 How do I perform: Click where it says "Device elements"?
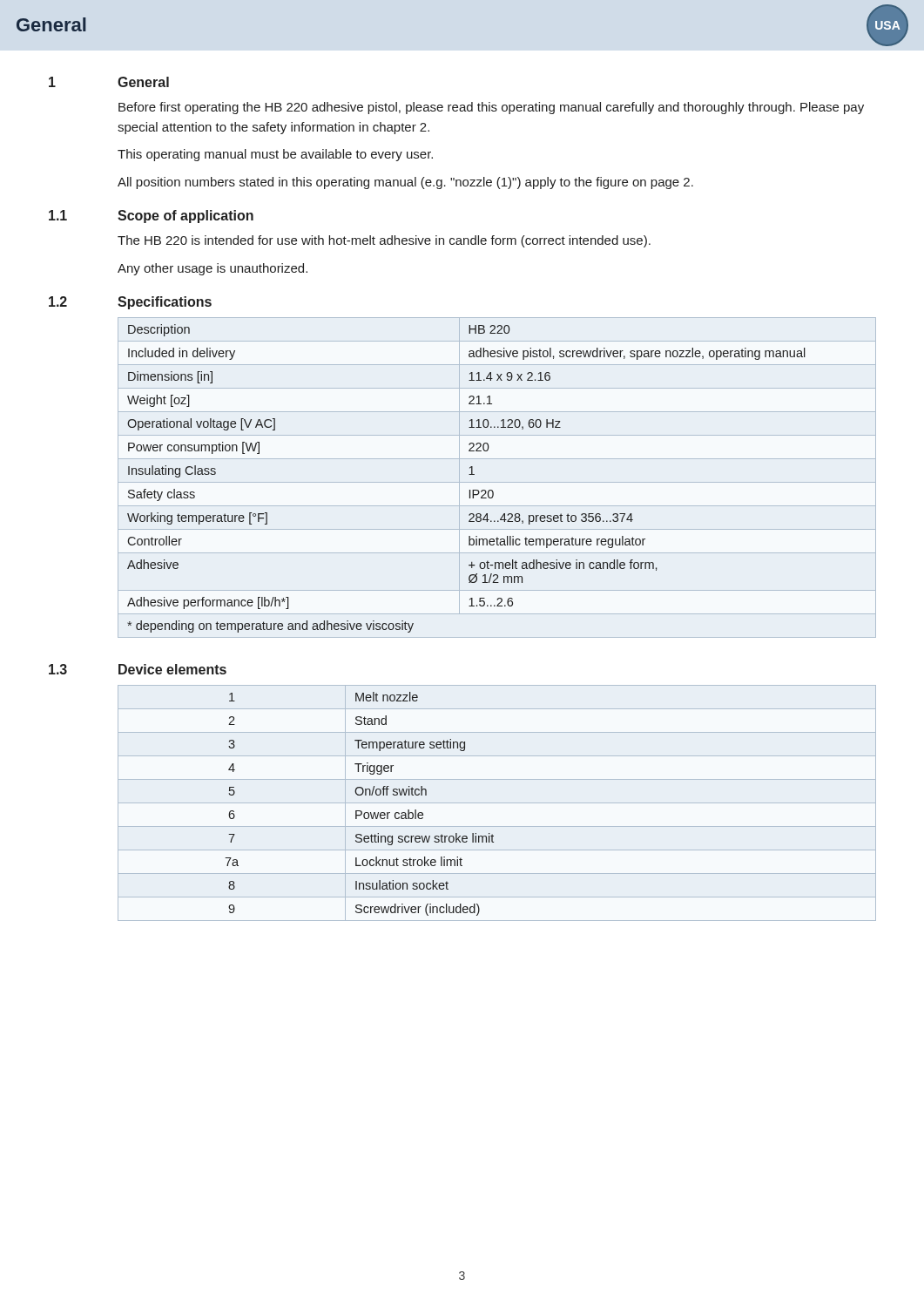tap(172, 670)
